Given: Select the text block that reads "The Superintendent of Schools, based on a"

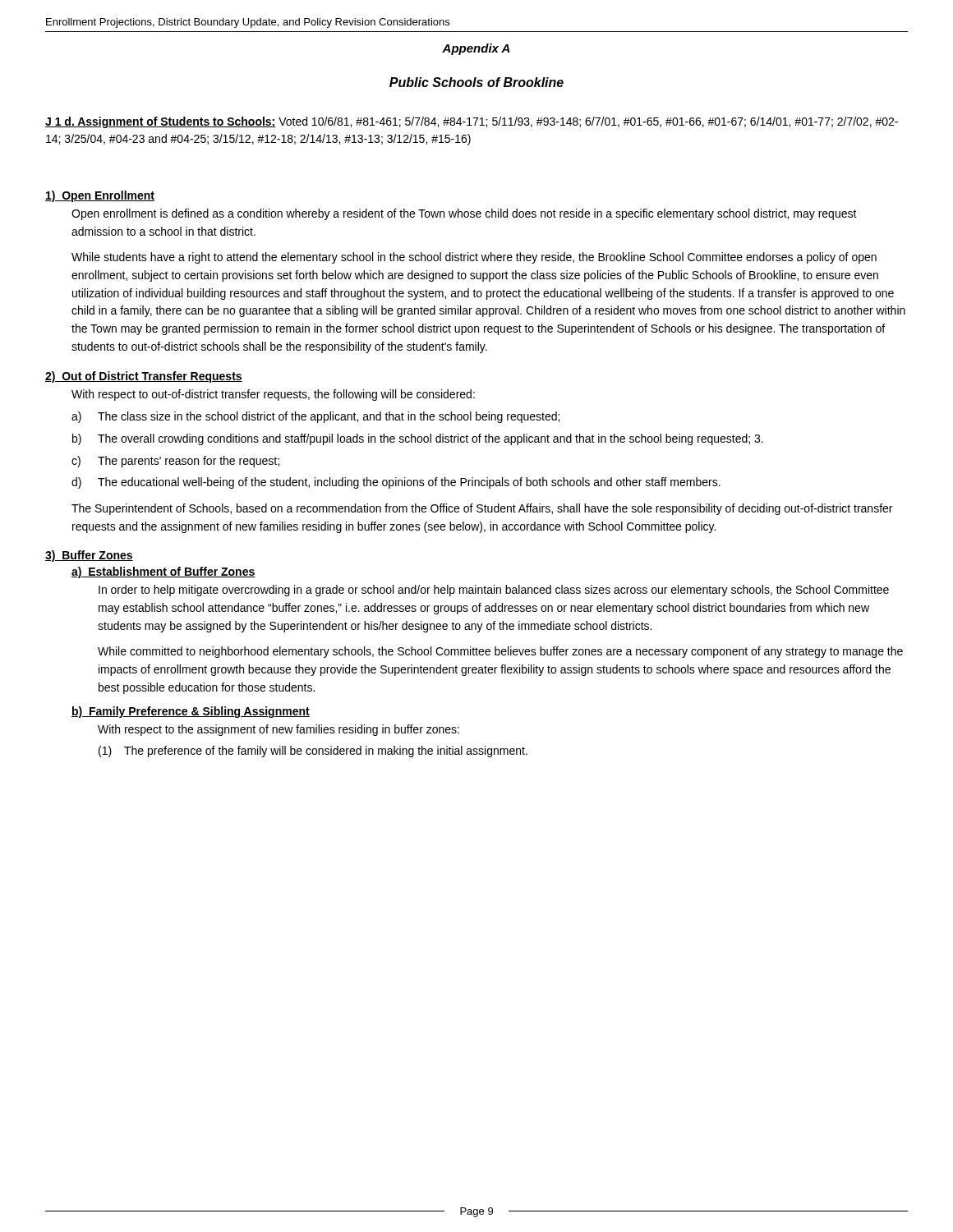Looking at the screenshot, I should [490, 518].
